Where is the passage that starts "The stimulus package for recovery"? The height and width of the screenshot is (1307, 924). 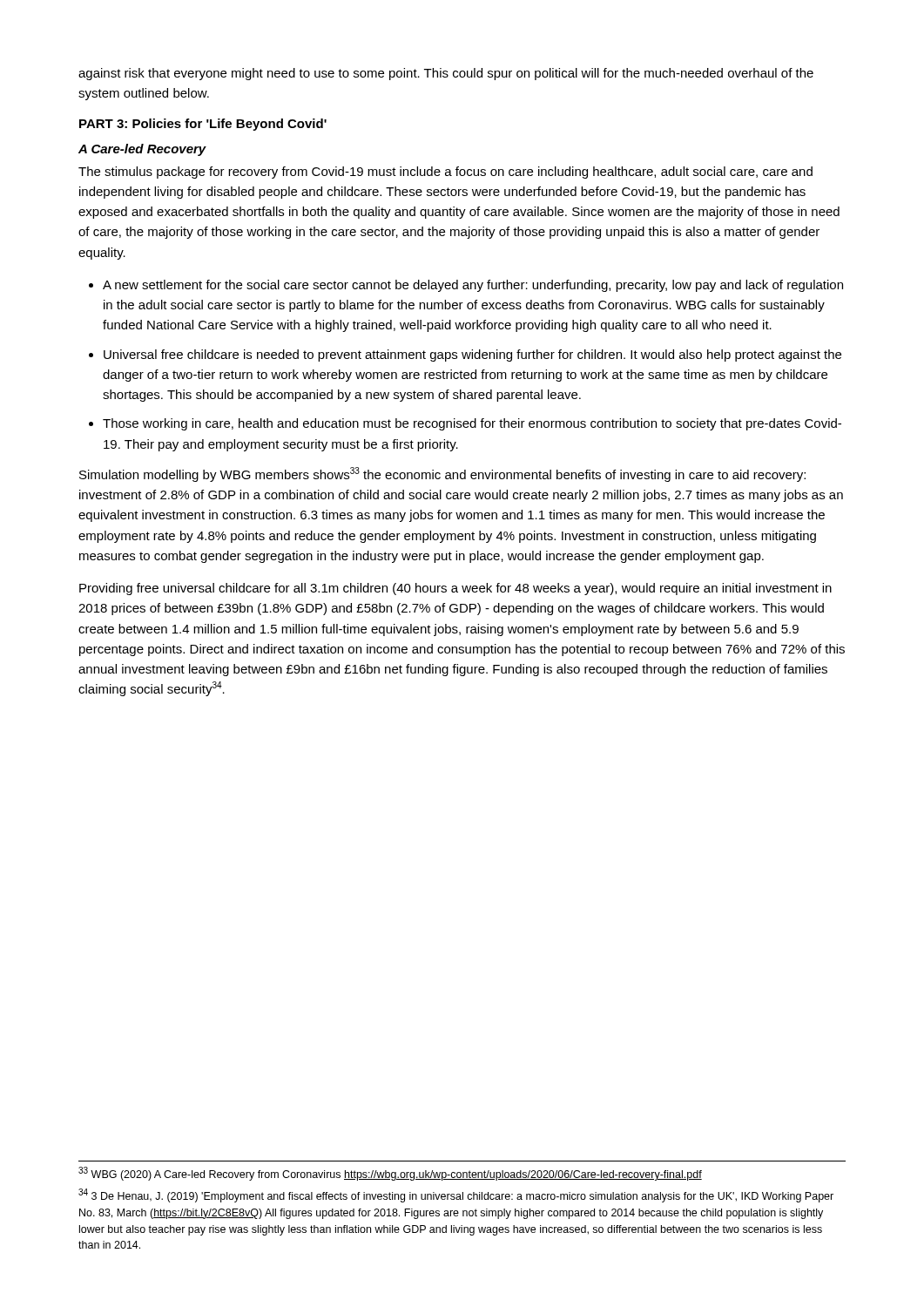click(459, 211)
